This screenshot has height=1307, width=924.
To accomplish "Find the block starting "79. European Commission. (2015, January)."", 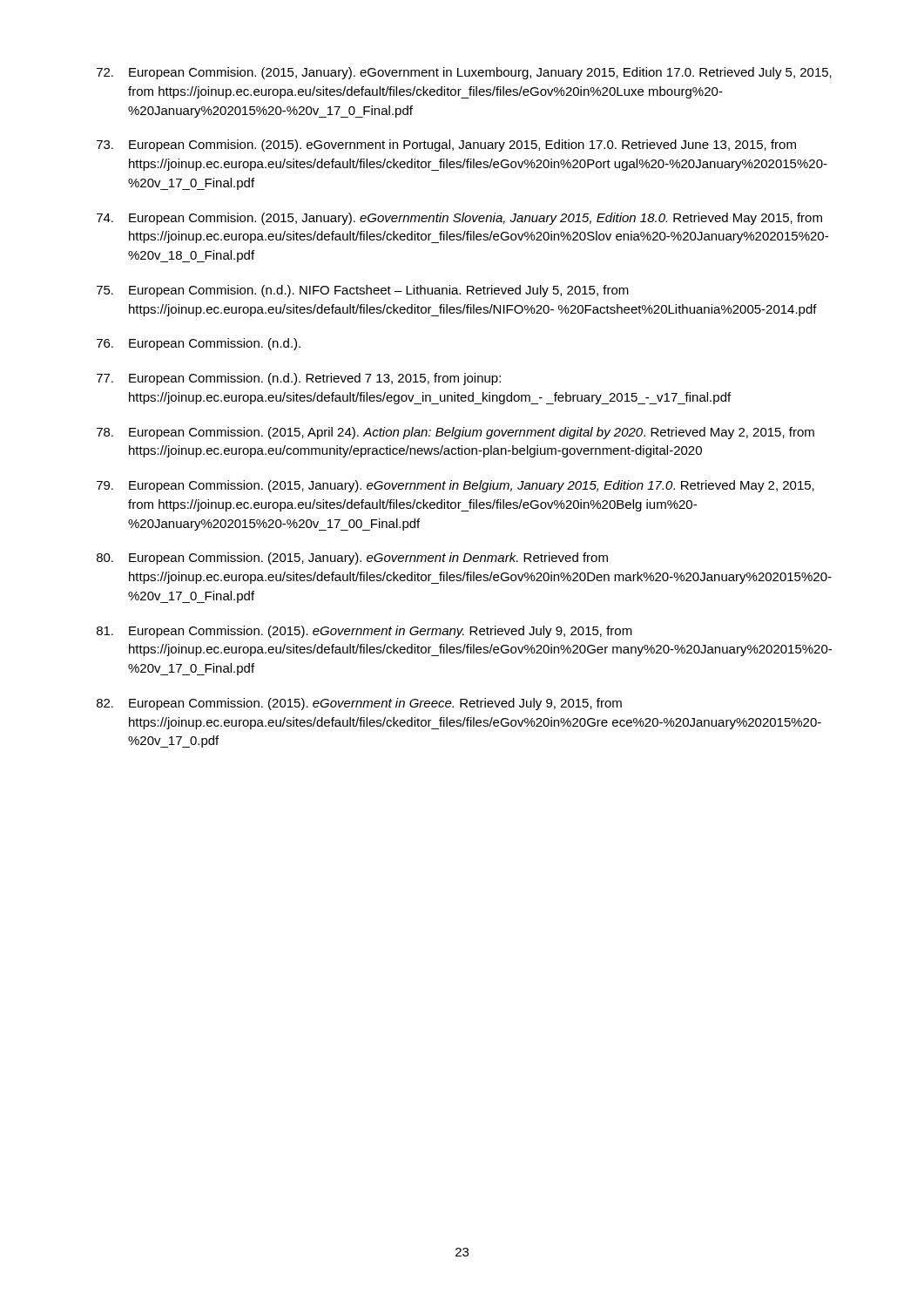I will (x=462, y=504).
